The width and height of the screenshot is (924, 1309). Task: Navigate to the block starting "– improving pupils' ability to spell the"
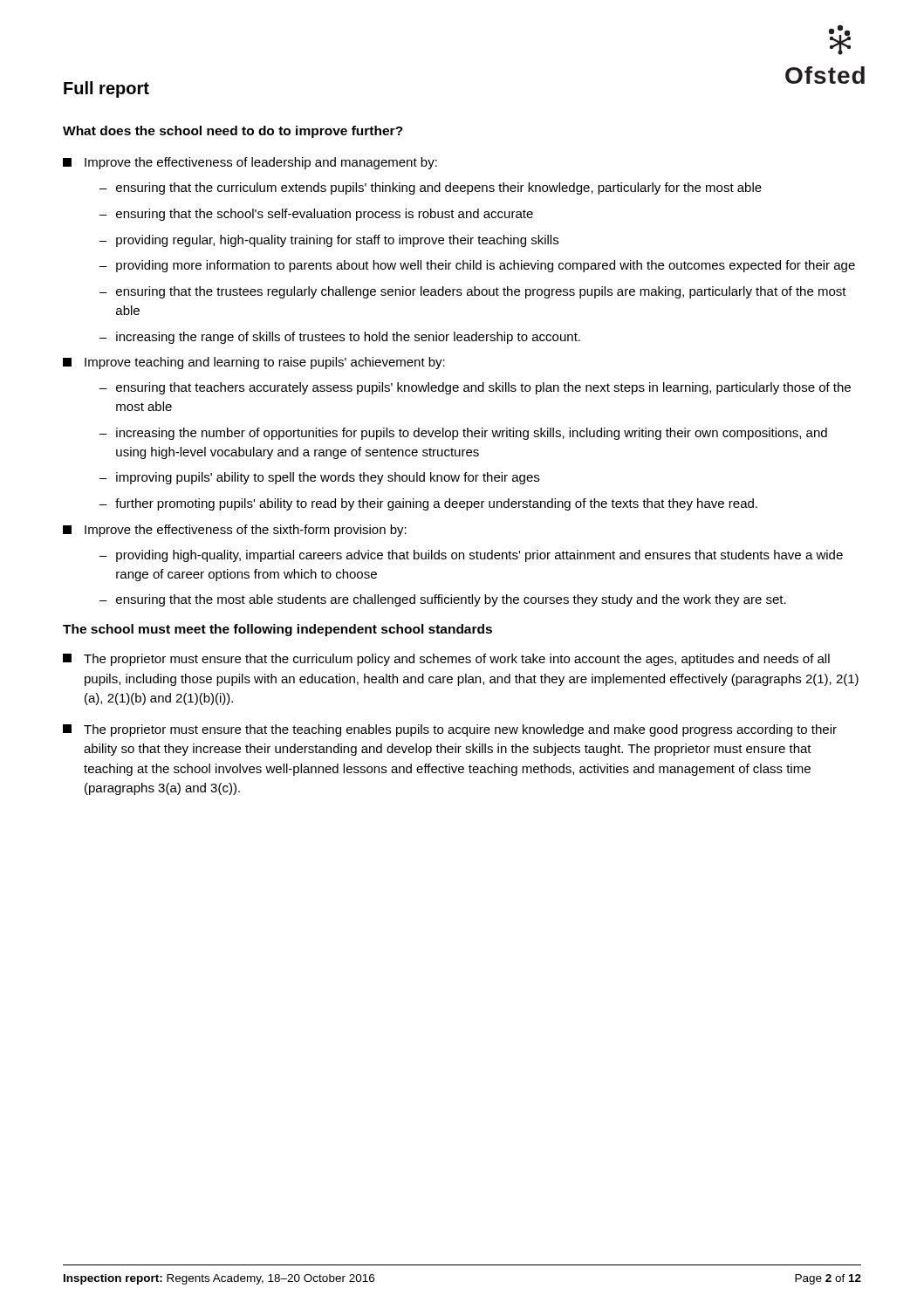pos(480,477)
